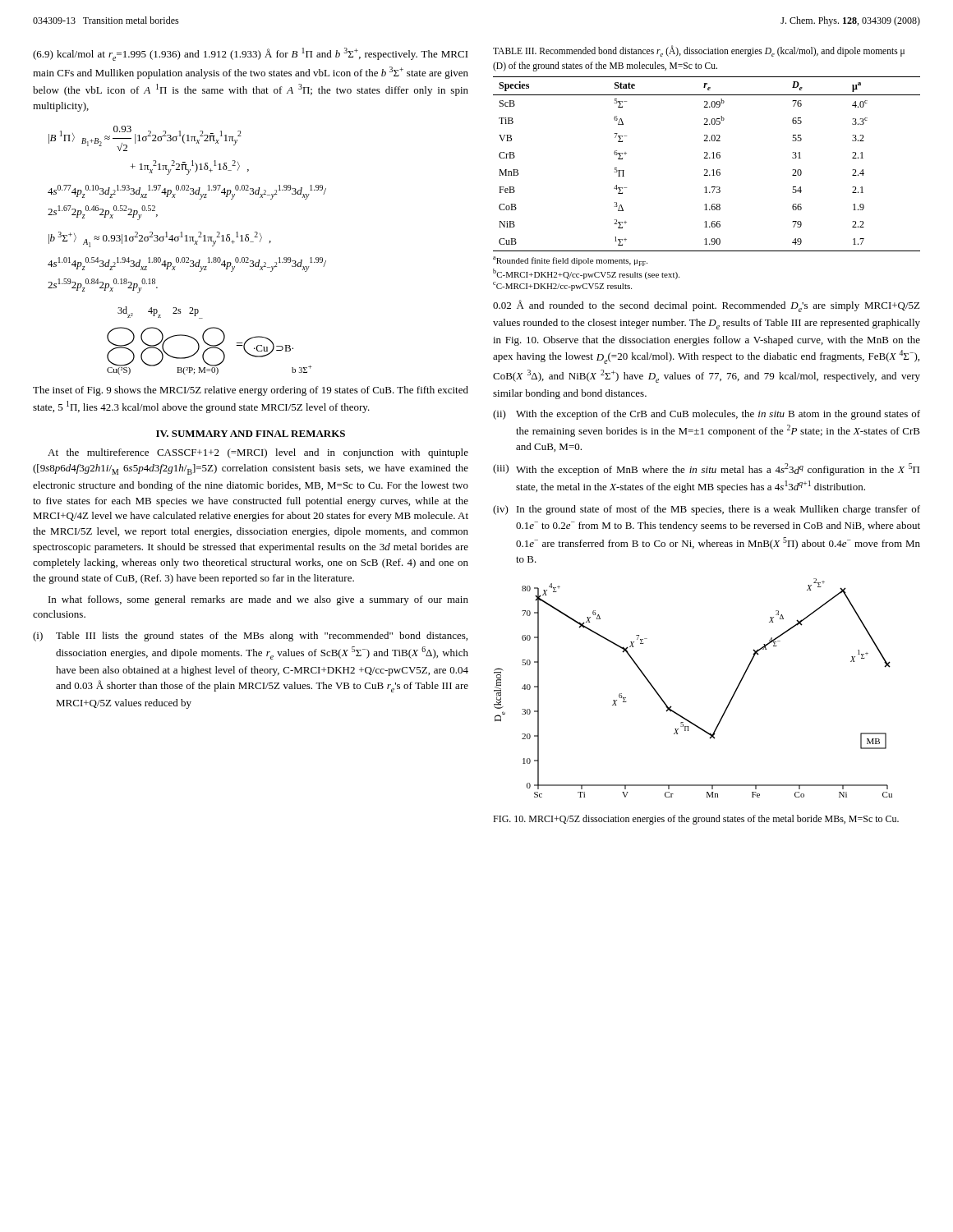The height and width of the screenshot is (1232, 953).
Task: Click on the formula with the text "|B 1Π〉B1+B2 ≈ 0.93 √2 |1σ22σ23σ1(1πx22π̄x11πy2 +"
Action: point(258,172)
